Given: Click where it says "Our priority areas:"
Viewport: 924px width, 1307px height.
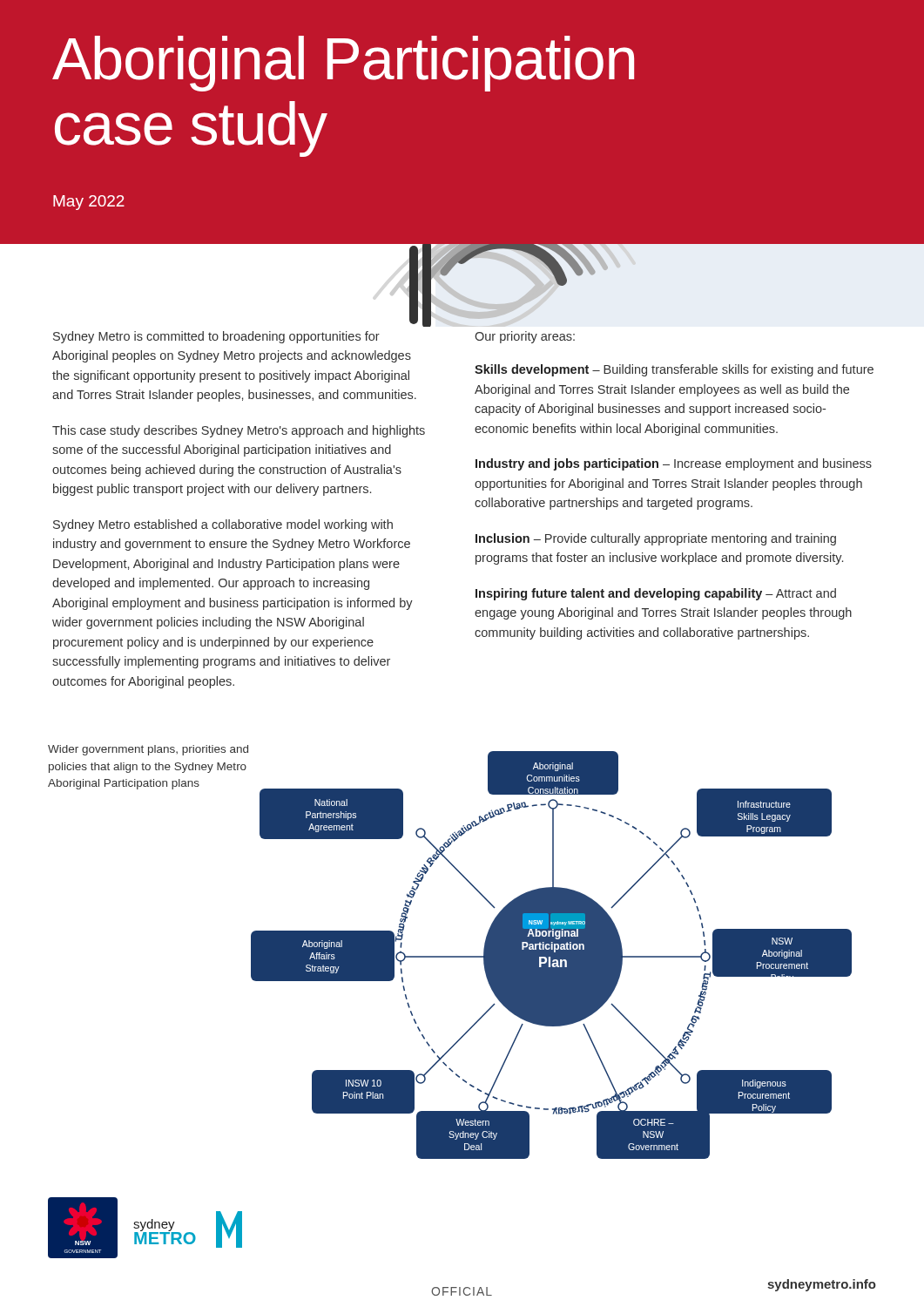Looking at the screenshot, I should 525,336.
